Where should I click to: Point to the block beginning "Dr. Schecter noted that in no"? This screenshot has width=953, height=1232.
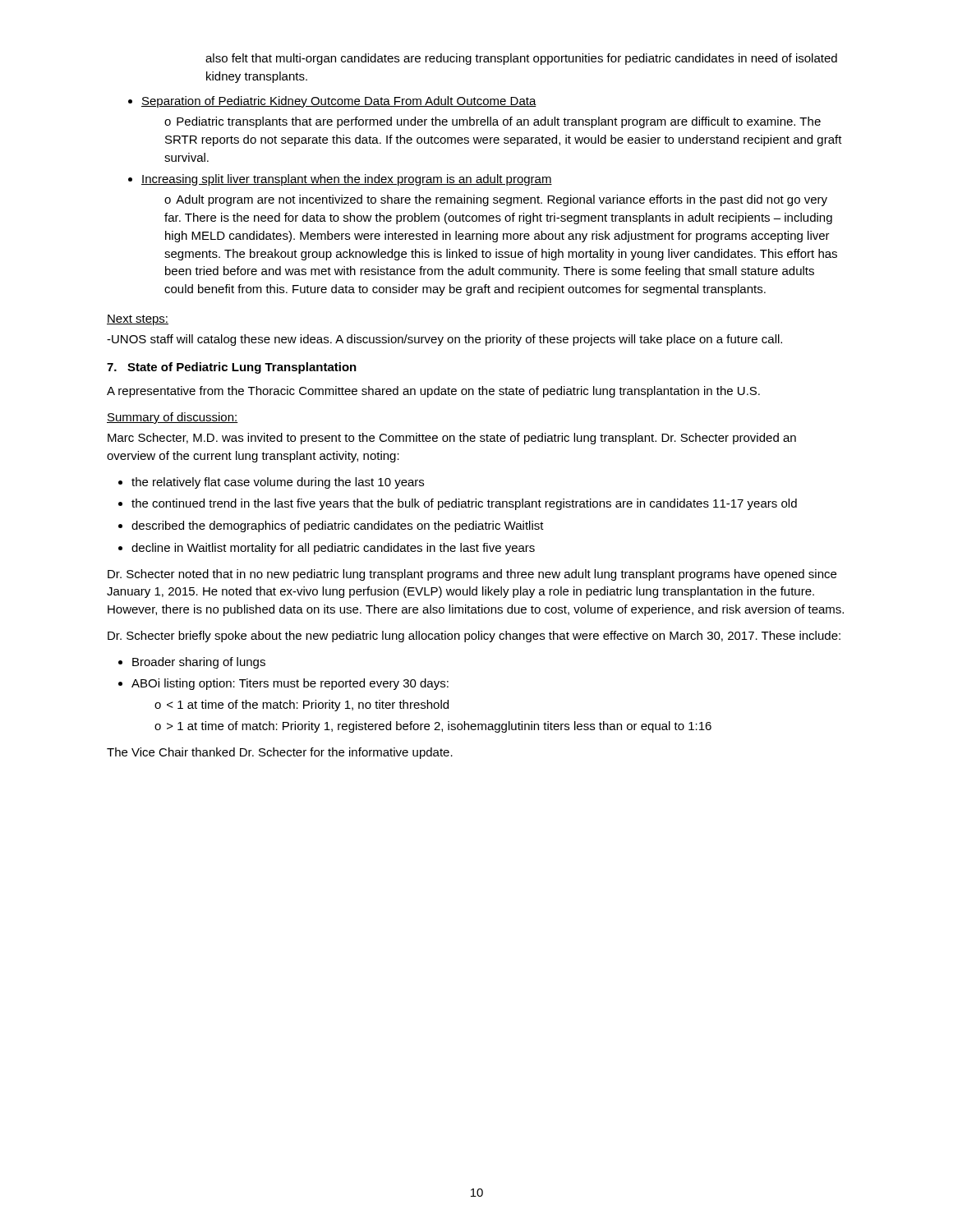[476, 591]
